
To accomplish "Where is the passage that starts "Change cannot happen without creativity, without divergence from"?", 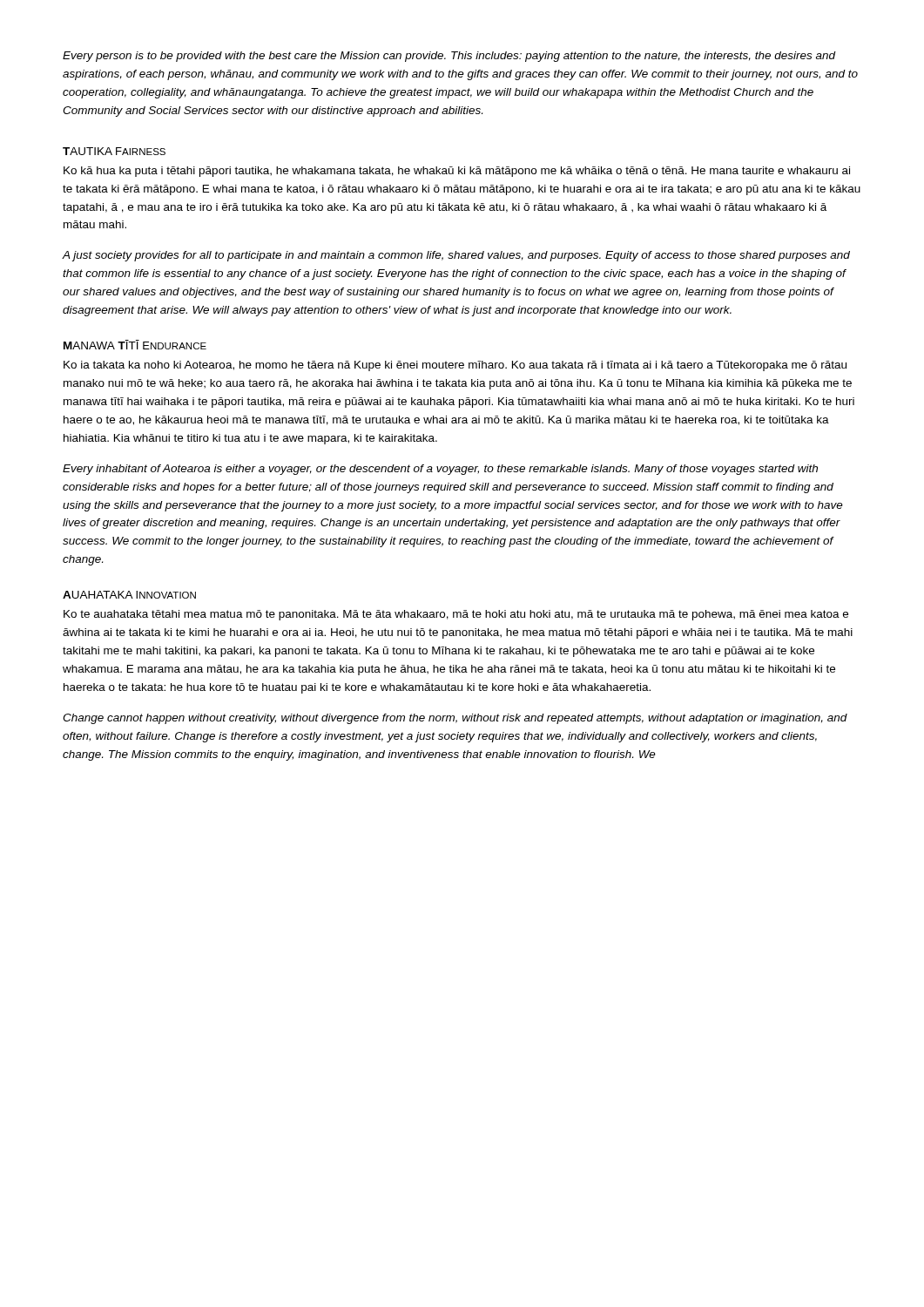I will coord(455,736).
